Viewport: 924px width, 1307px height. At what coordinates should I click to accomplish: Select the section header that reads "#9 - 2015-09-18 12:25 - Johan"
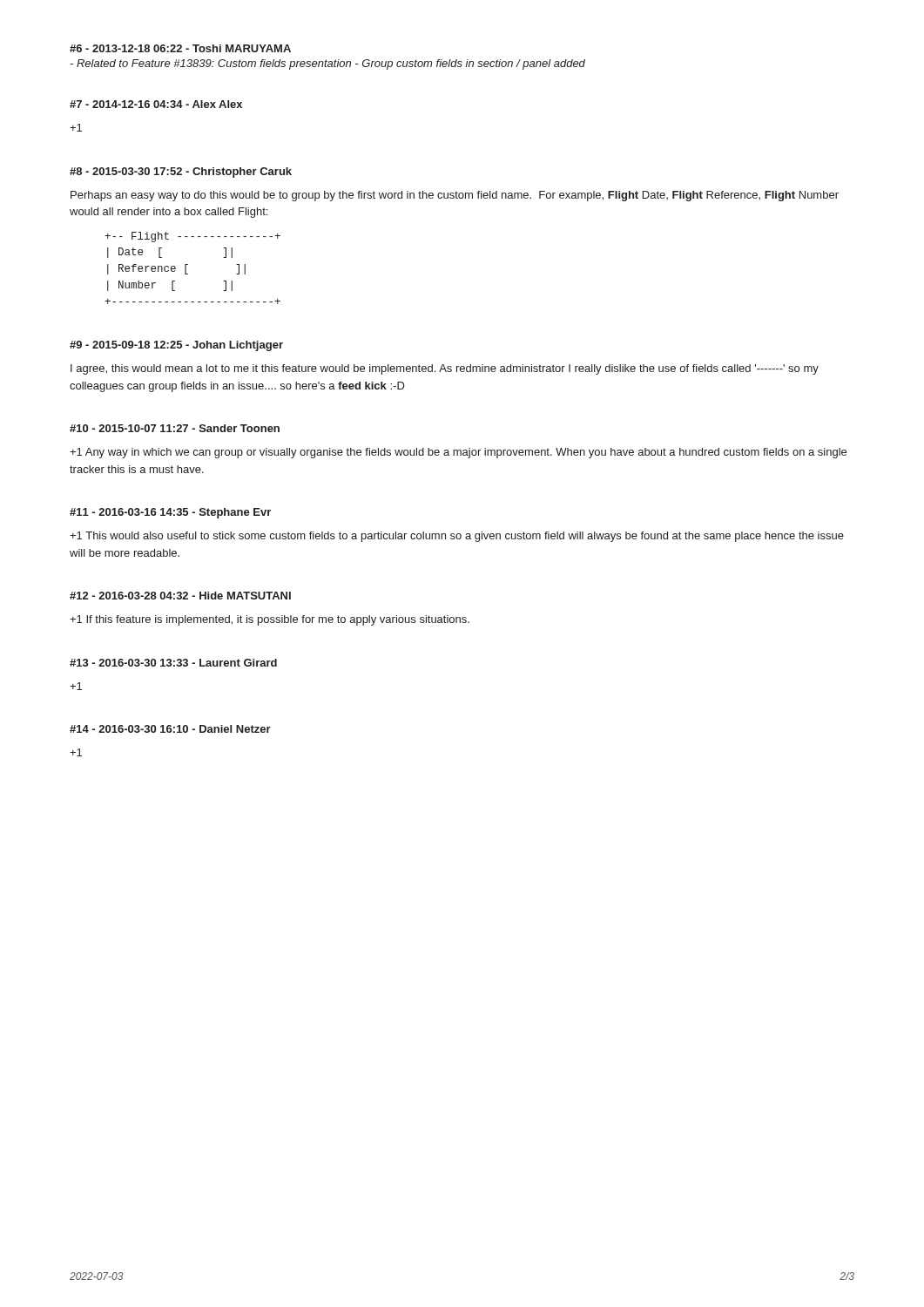coord(176,345)
